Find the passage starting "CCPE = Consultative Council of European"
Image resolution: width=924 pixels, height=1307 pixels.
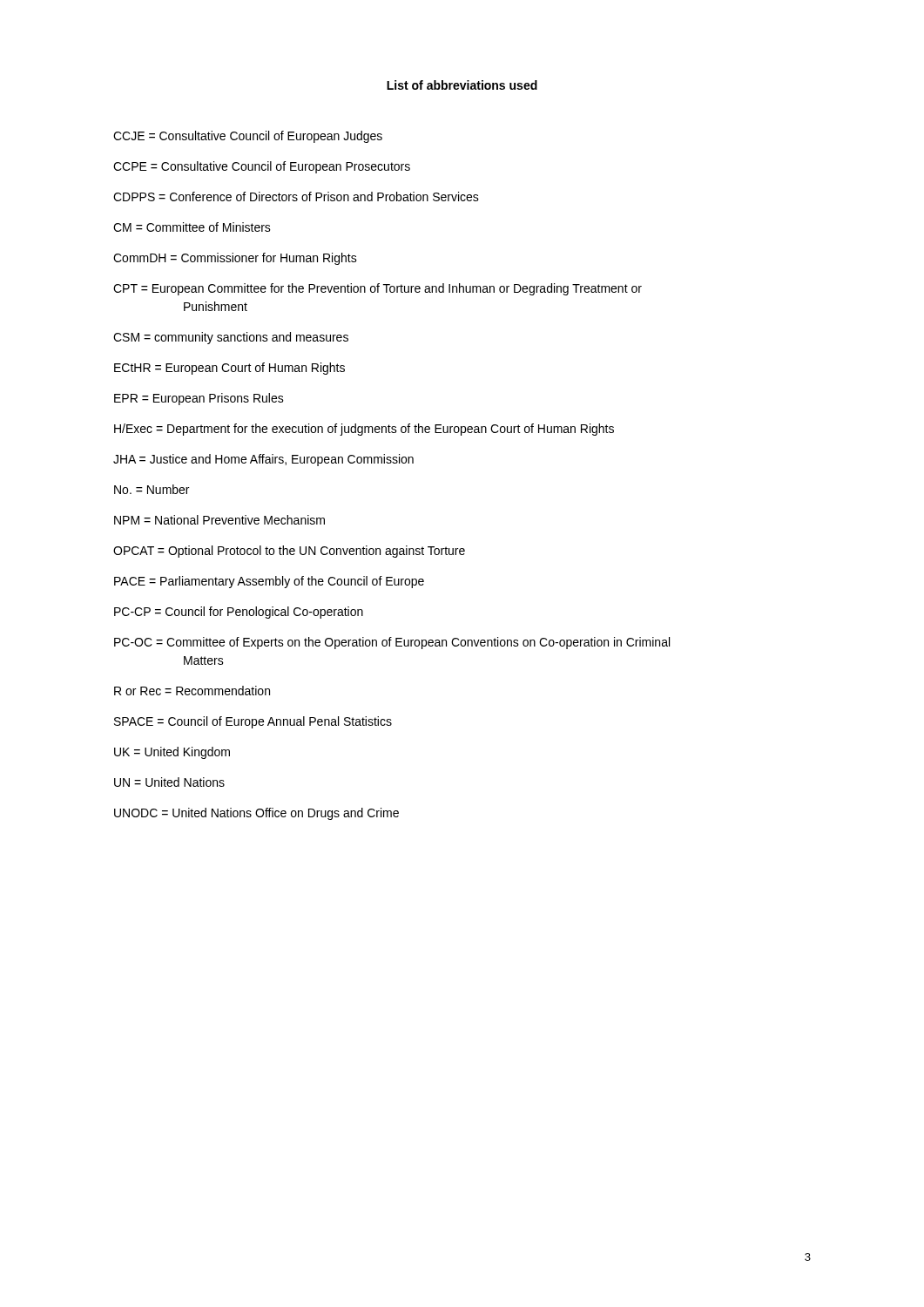pos(262,166)
